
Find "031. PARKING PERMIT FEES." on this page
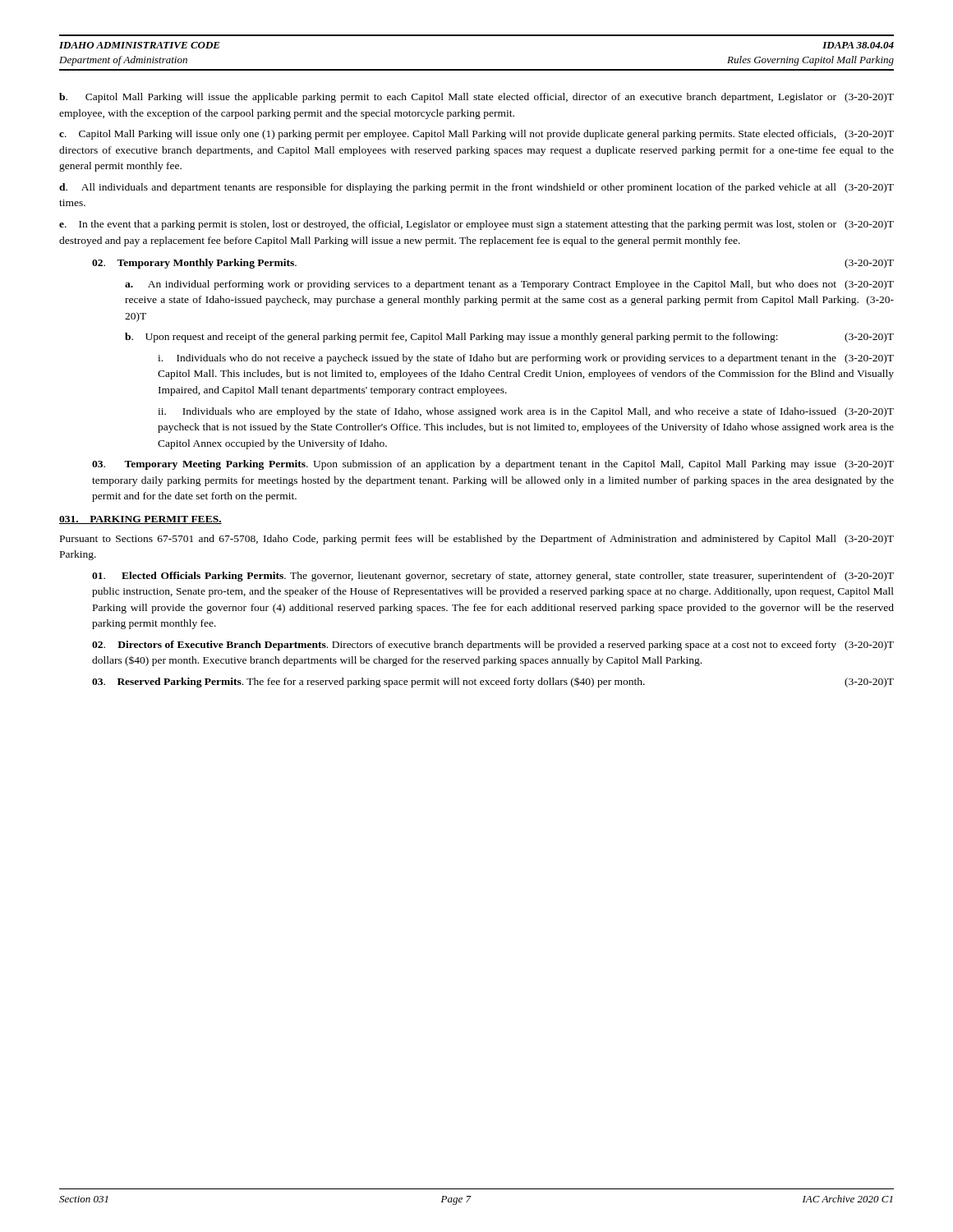140,519
